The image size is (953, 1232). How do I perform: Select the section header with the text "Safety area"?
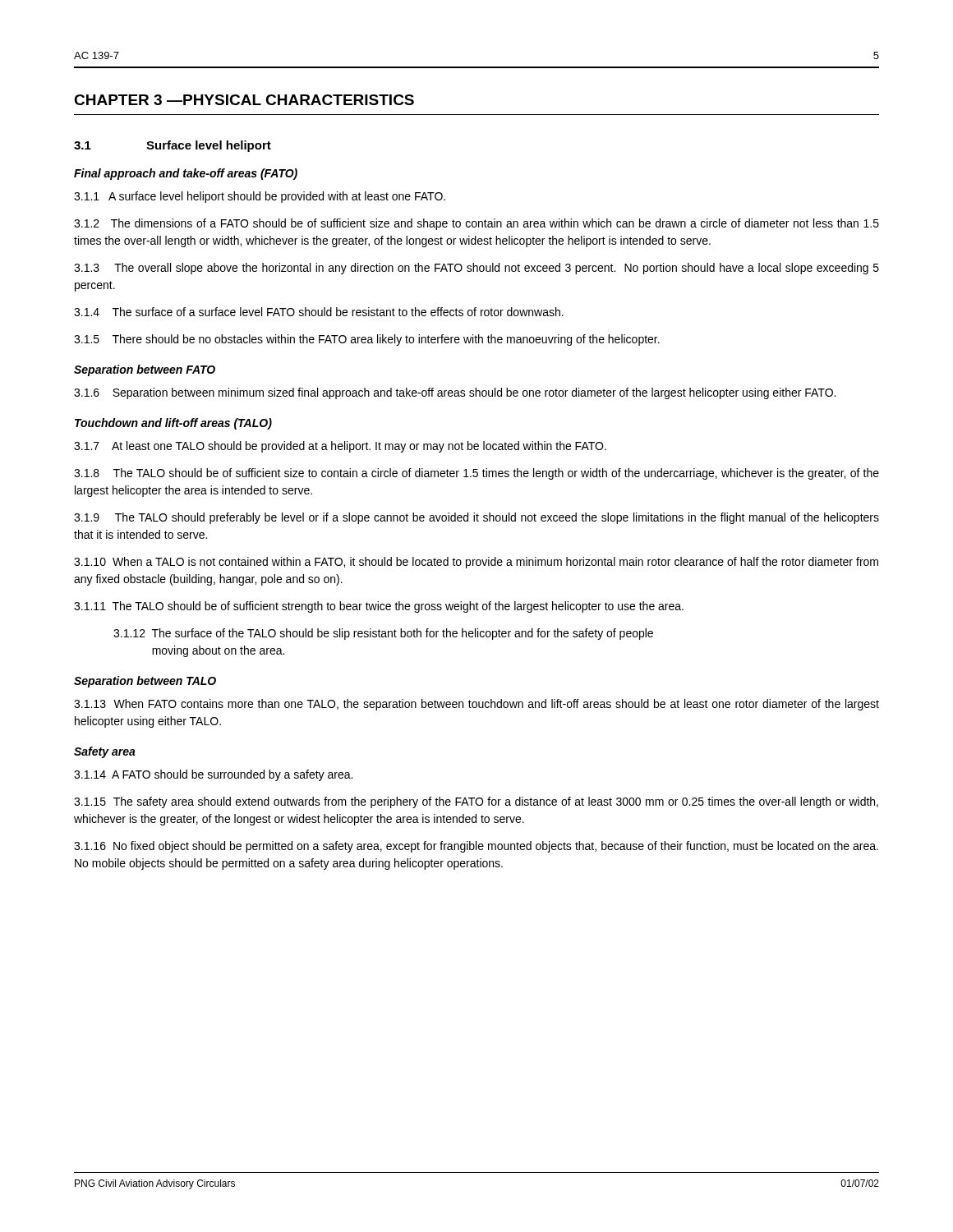point(105,752)
